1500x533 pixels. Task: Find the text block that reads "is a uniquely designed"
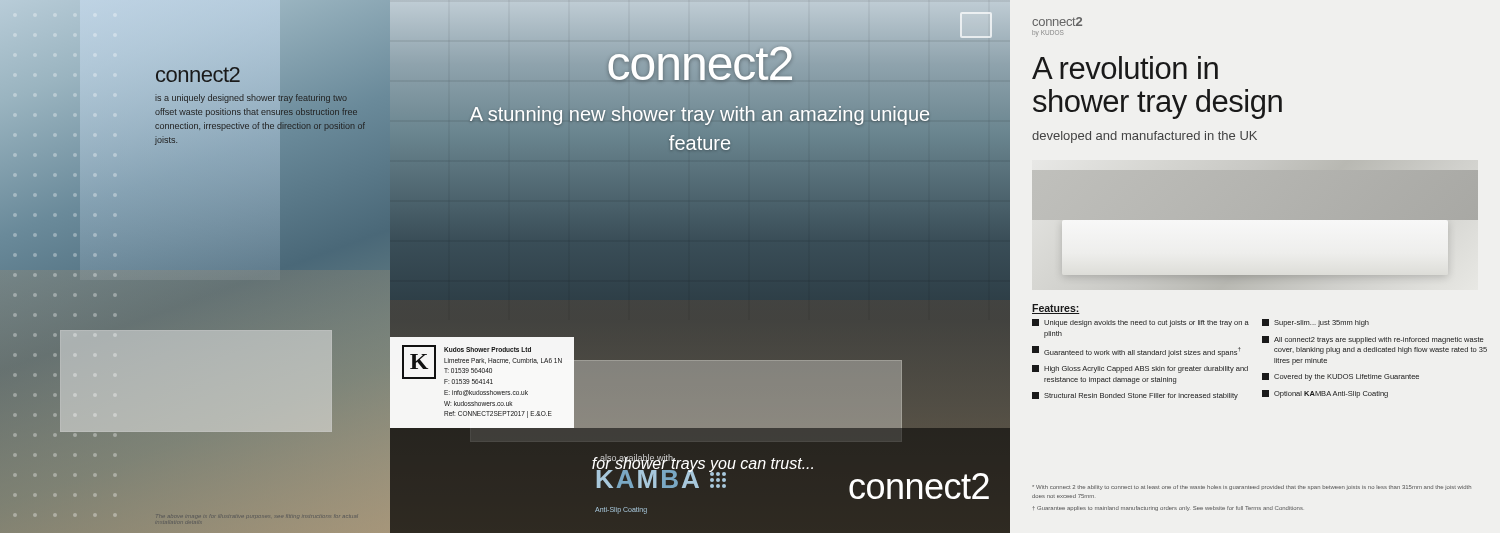[260, 119]
